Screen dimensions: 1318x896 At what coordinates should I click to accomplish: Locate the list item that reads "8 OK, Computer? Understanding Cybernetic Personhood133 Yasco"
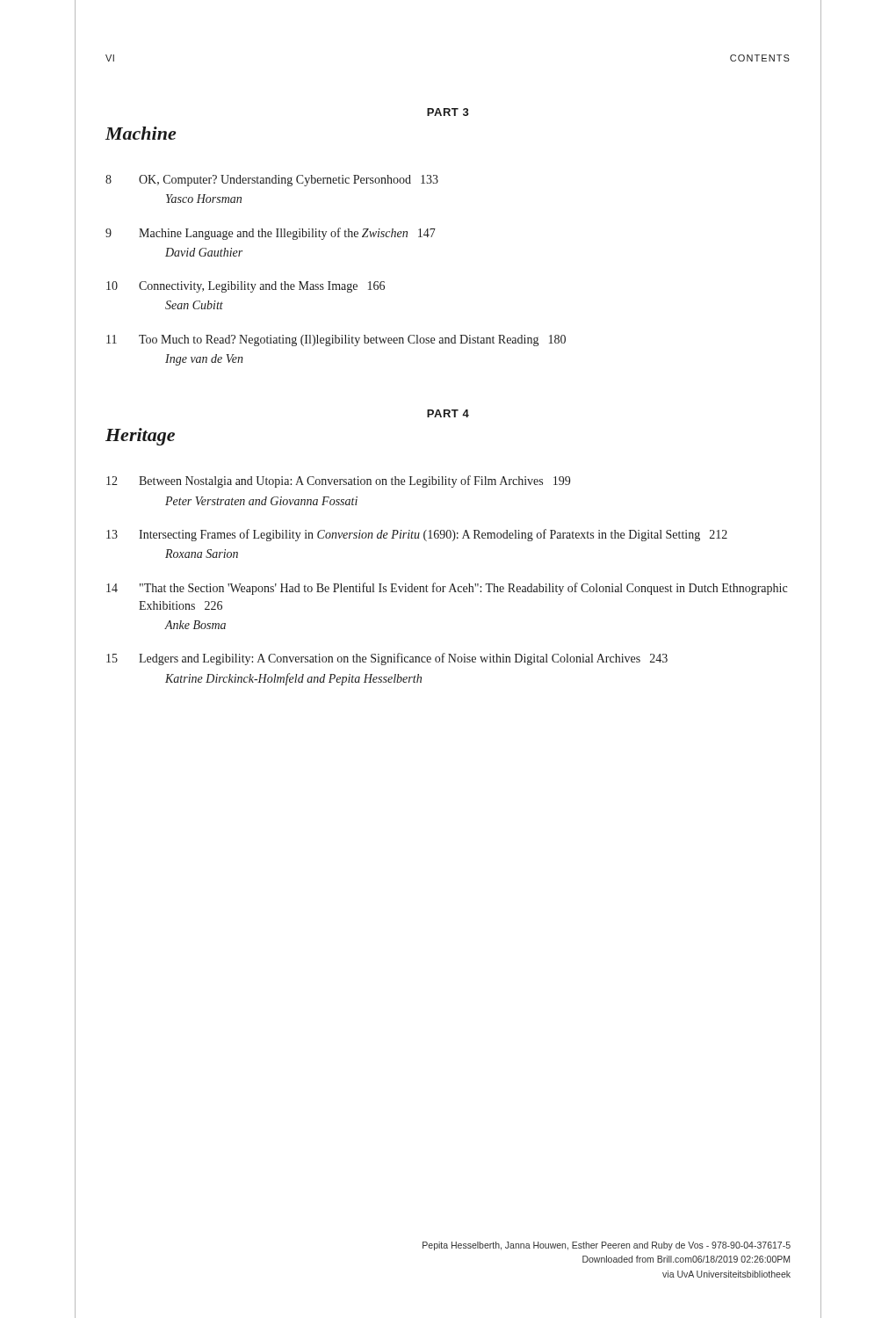coord(272,181)
